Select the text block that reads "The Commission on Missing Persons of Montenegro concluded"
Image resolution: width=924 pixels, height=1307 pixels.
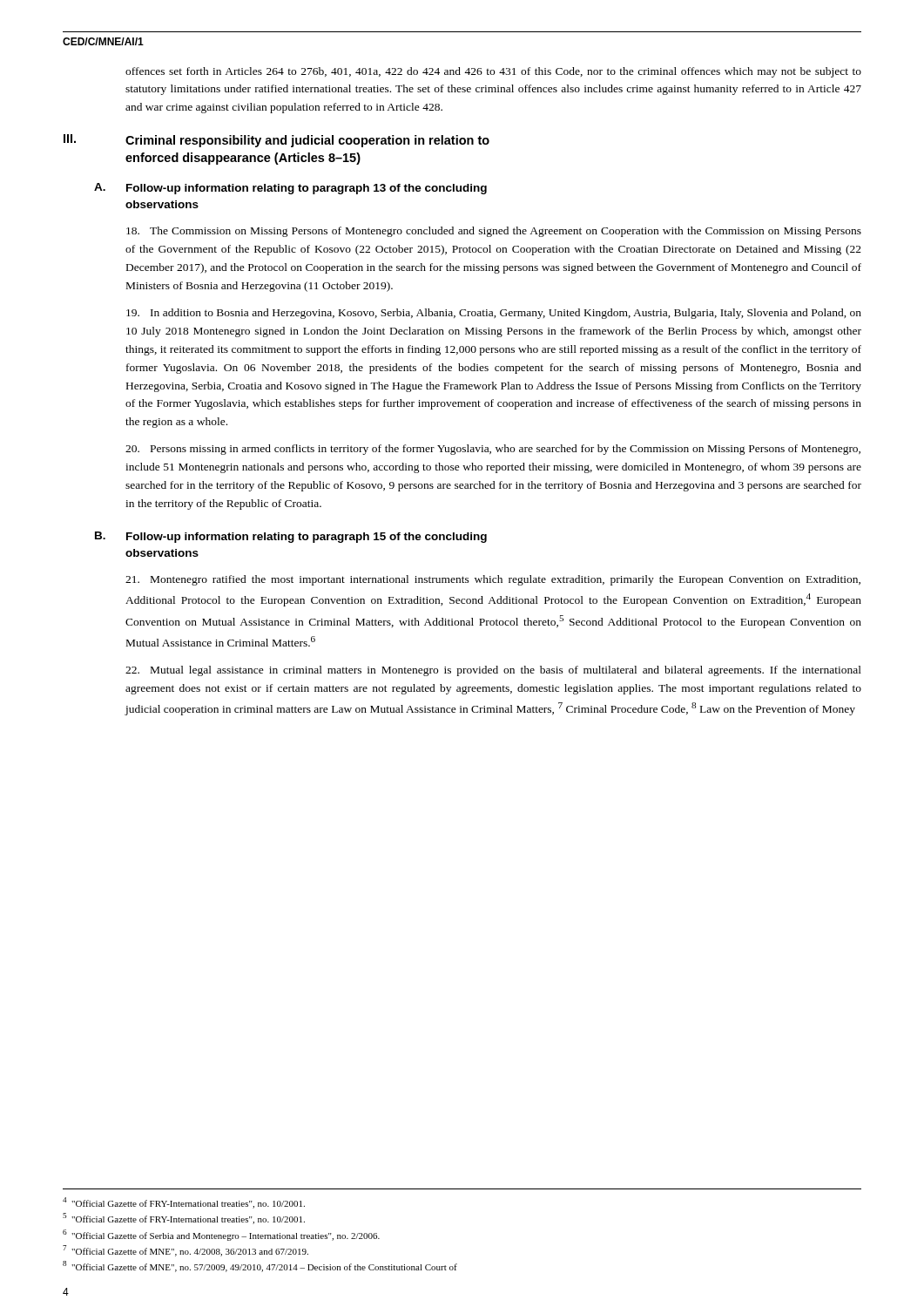(493, 257)
